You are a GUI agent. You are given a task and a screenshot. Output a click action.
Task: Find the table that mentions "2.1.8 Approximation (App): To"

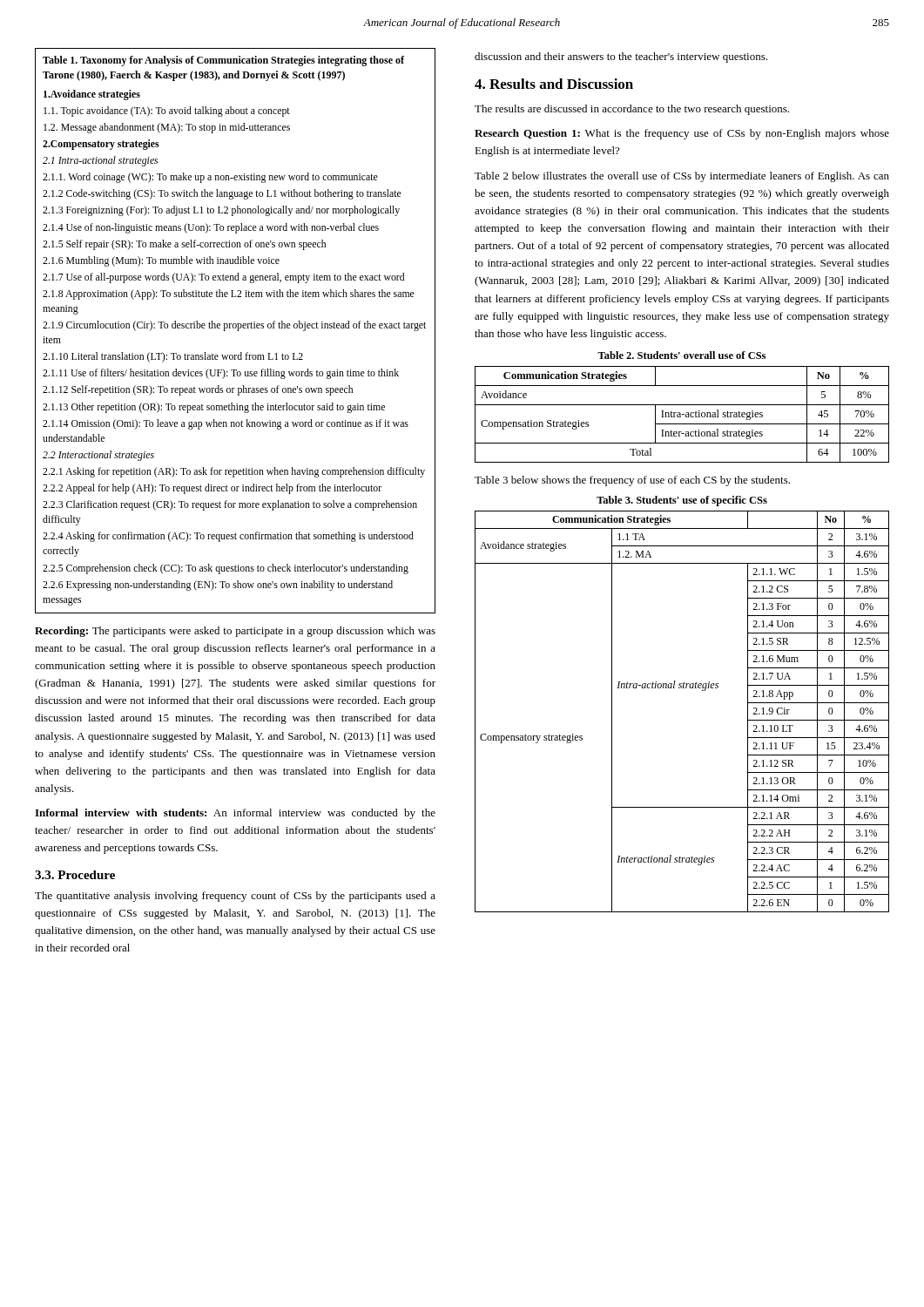pyautogui.click(x=235, y=331)
